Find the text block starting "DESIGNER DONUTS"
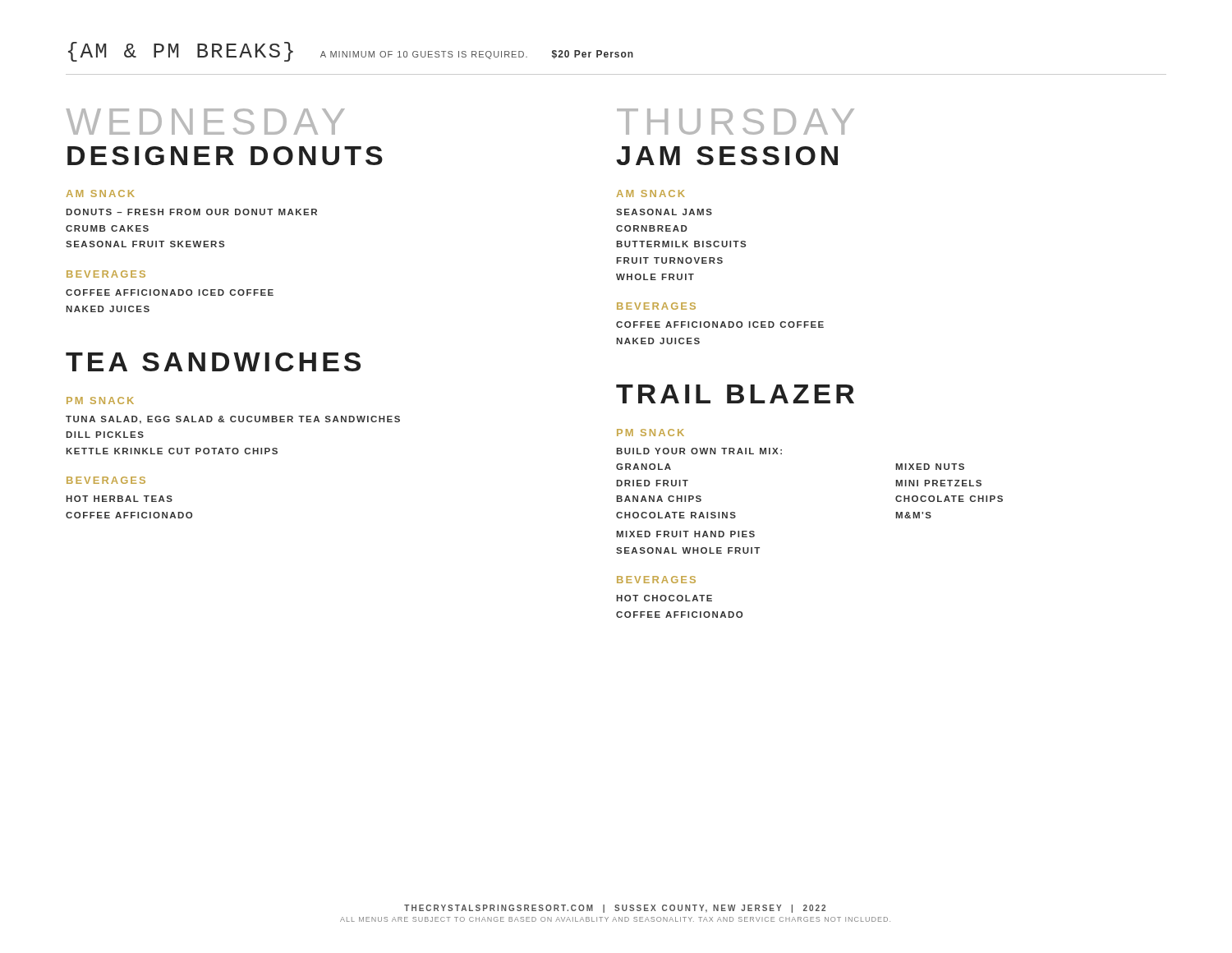 click(x=226, y=156)
